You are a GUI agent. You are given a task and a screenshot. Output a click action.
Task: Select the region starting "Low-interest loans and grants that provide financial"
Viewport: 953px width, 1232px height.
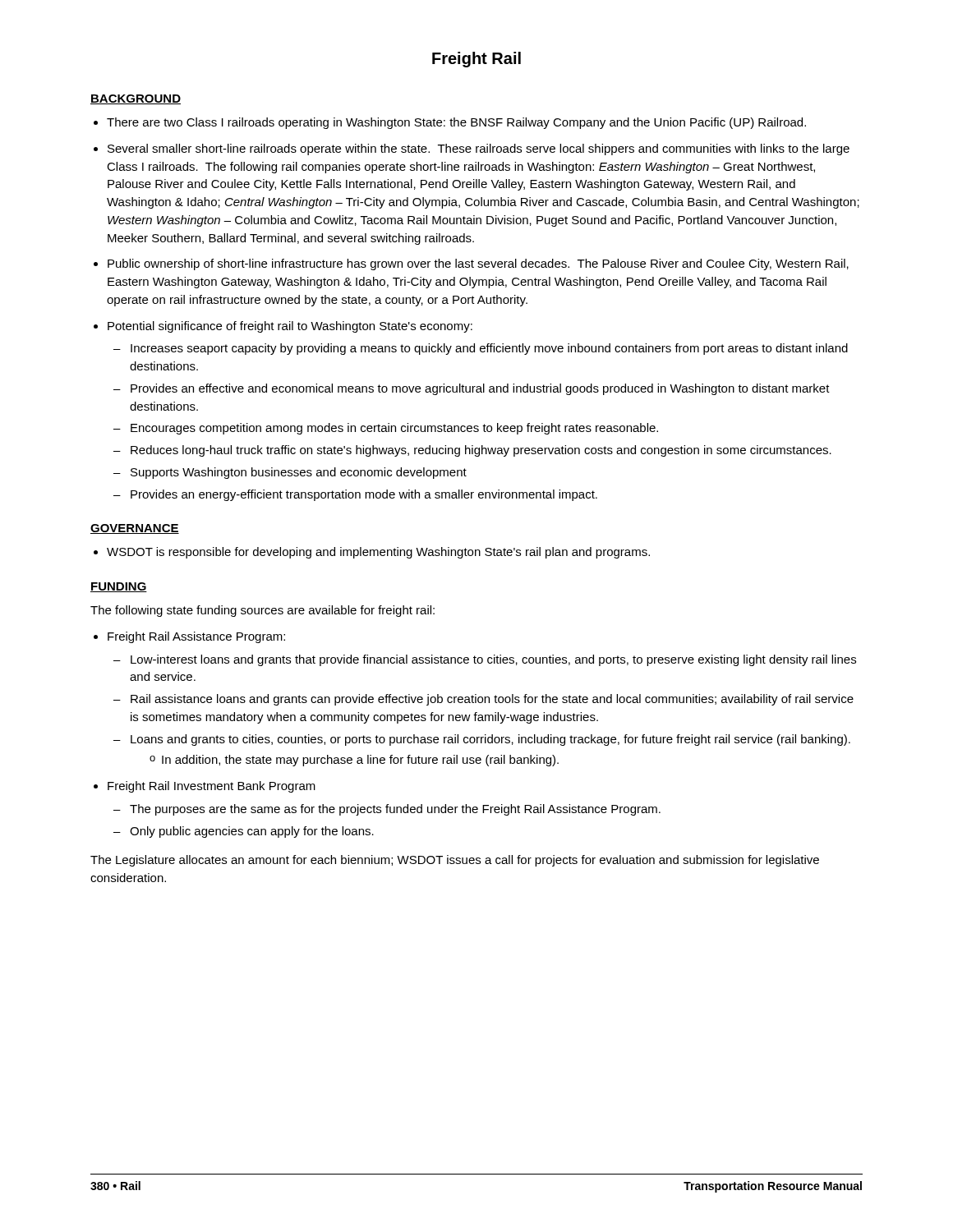tap(493, 668)
